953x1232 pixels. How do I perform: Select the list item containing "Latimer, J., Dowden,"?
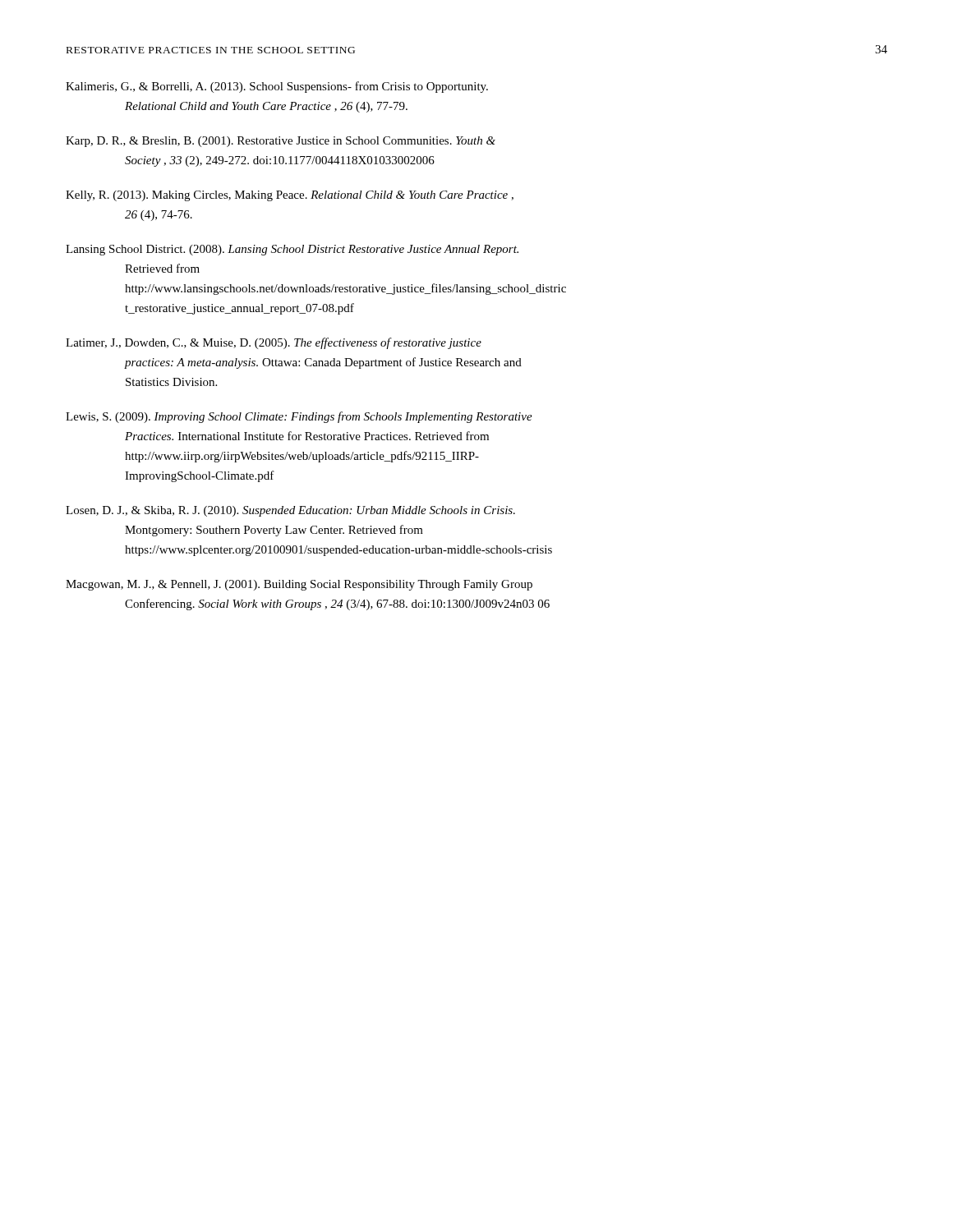coord(476,362)
